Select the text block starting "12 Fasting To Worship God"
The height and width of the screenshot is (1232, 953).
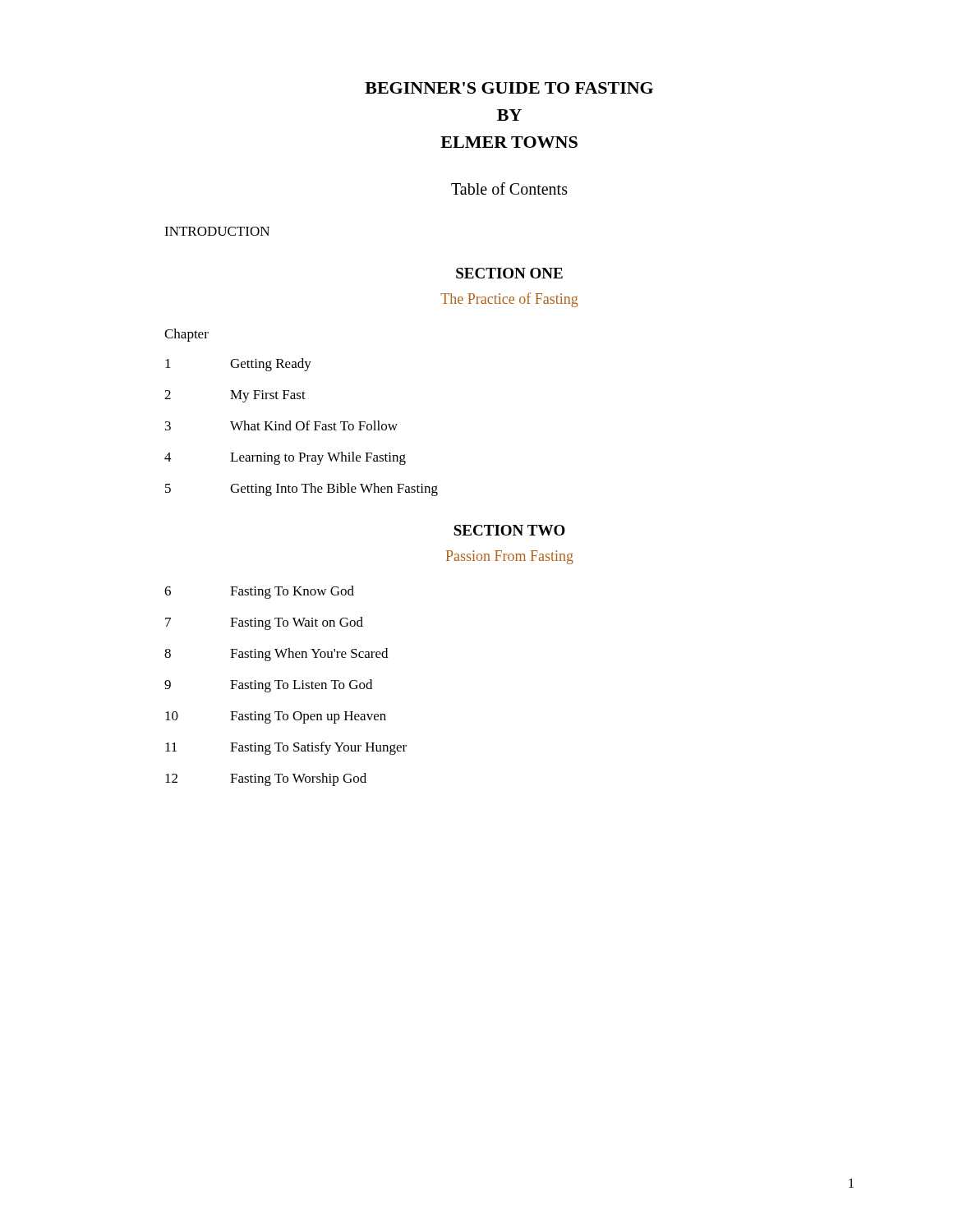pyautogui.click(x=266, y=779)
